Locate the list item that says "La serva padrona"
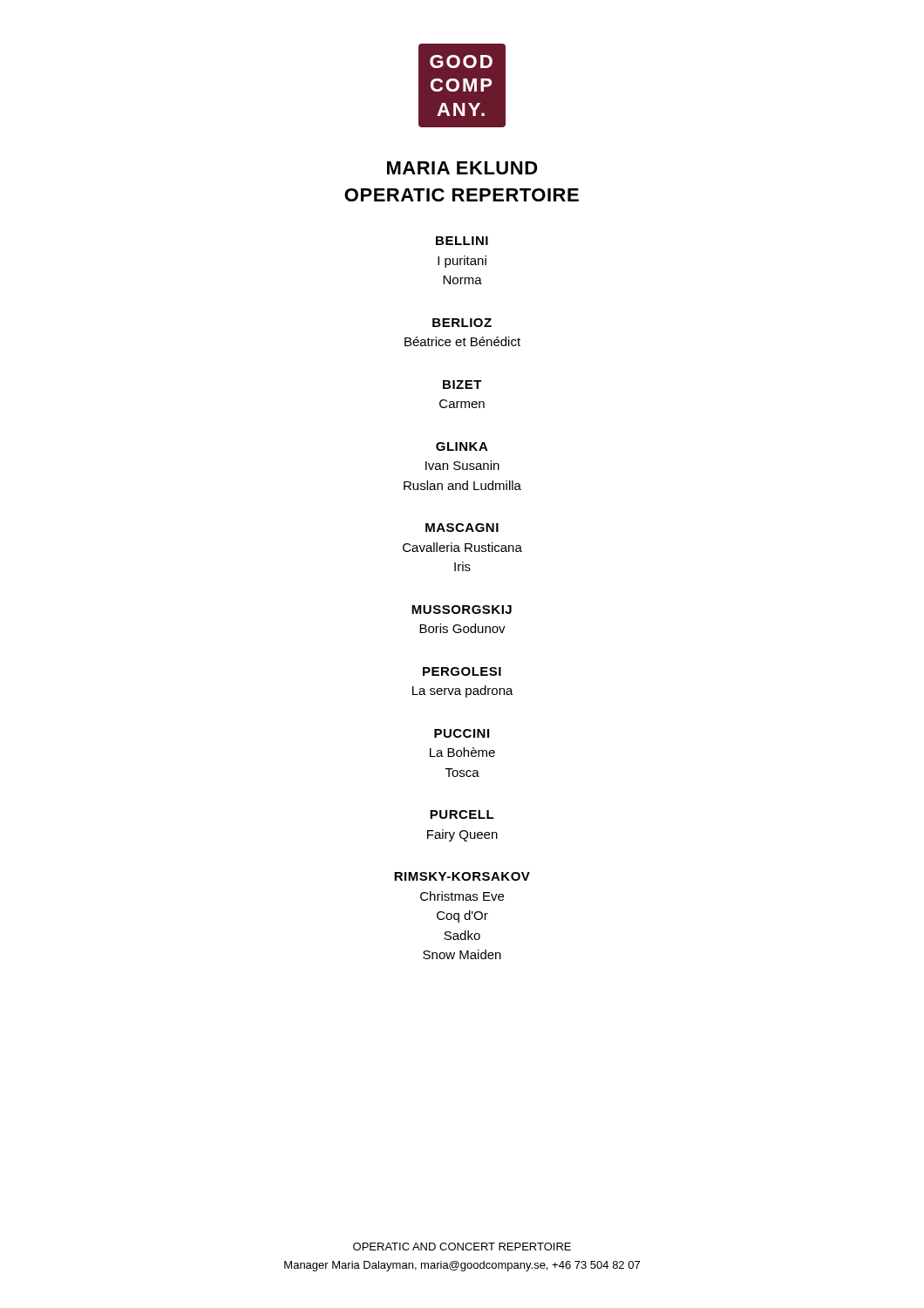The image size is (924, 1308). point(462,690)
